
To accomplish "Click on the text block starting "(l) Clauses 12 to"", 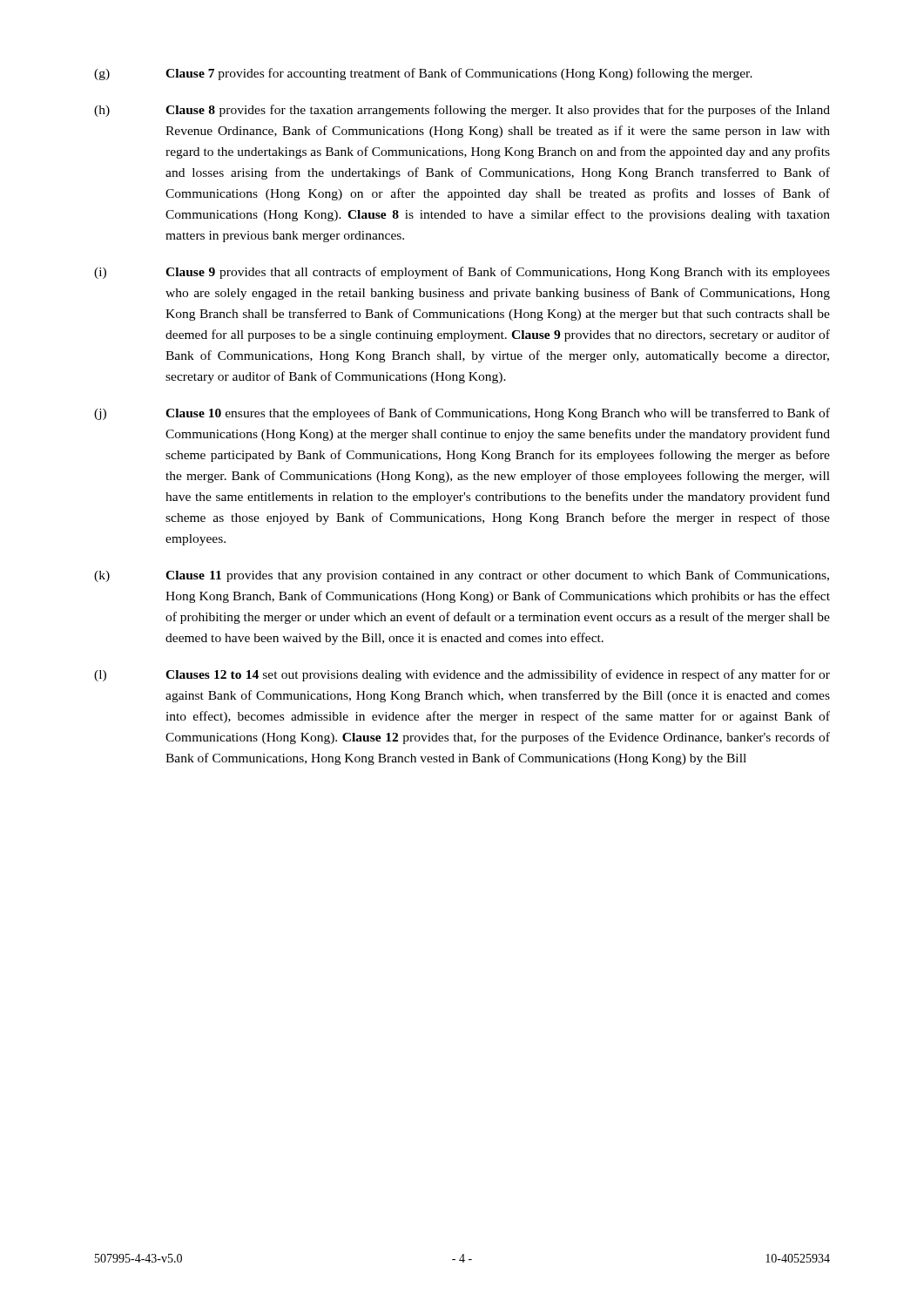I will 462,717.
